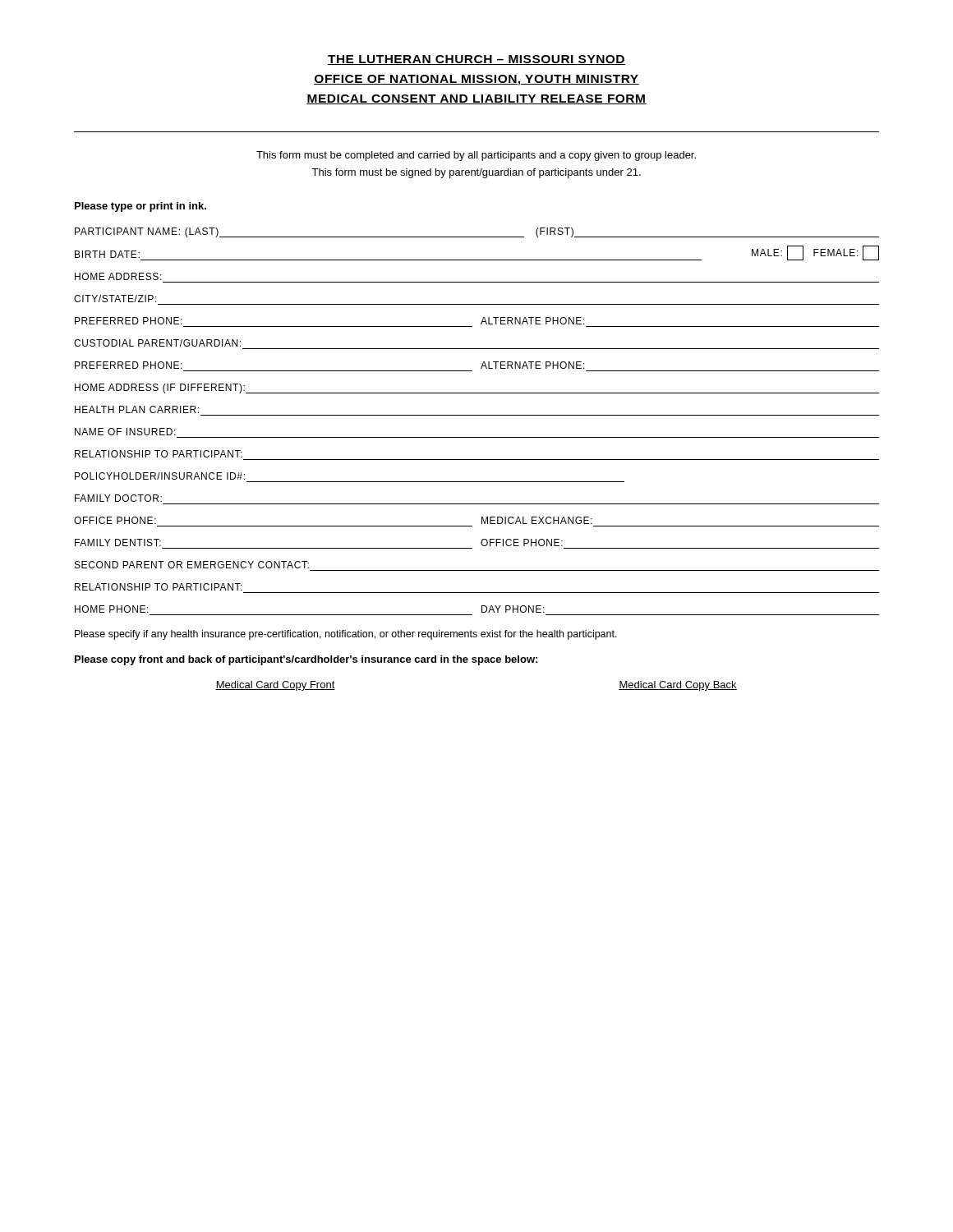This screenshot has width=953, height=1232.
Task: Click on the element starting "THE LUTHERAN CHURCH – MISSOURI SYNOD"
Action: pyautogui.click(x=476, y=79)
